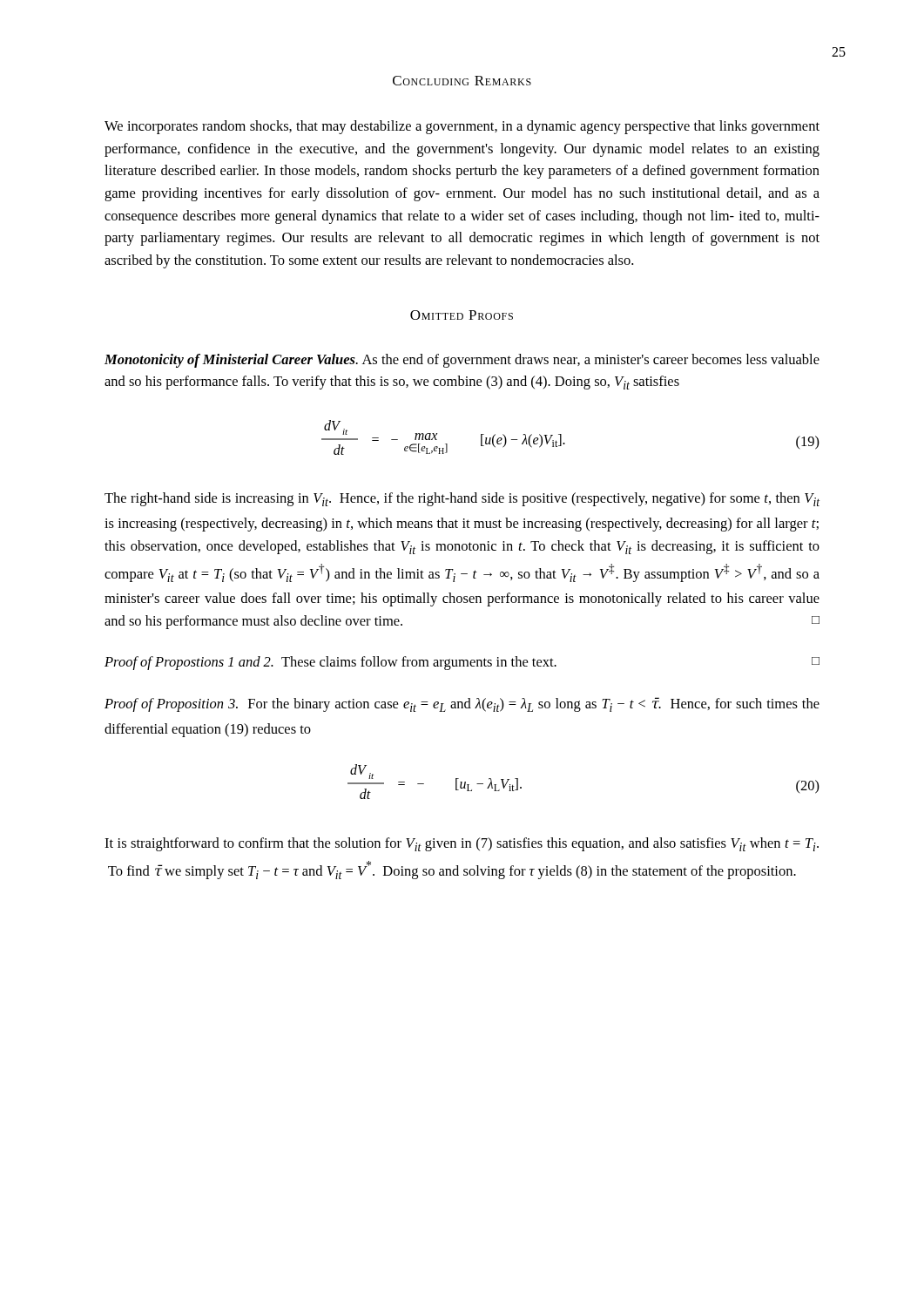Find the passage starting "Omitted Proofs"
The height and width of the screenshot is (1307, 924).
[462, 315]
